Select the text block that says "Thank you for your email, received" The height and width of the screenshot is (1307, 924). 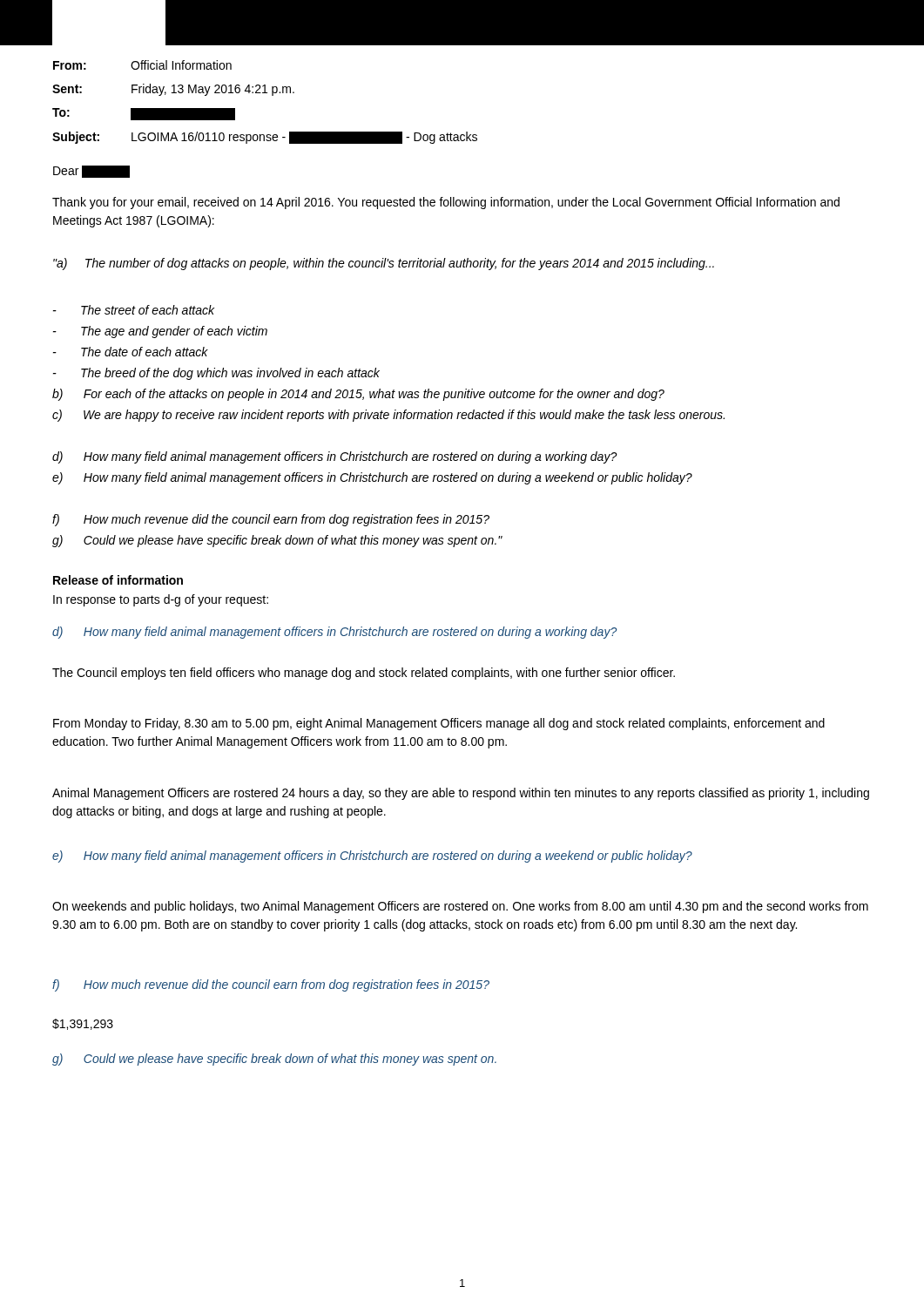click(x=446, y=211)
